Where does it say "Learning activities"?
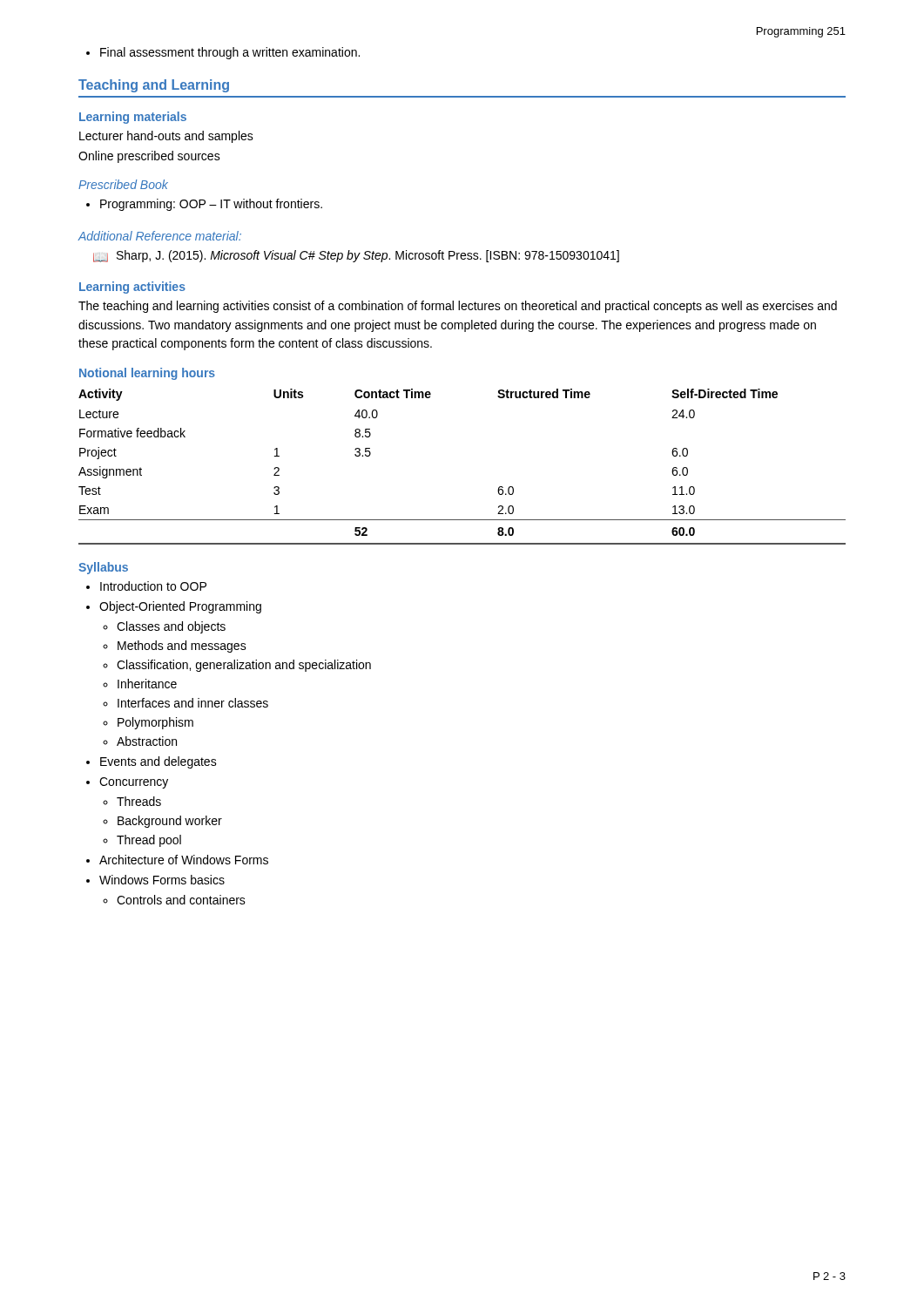 point(132,288)
